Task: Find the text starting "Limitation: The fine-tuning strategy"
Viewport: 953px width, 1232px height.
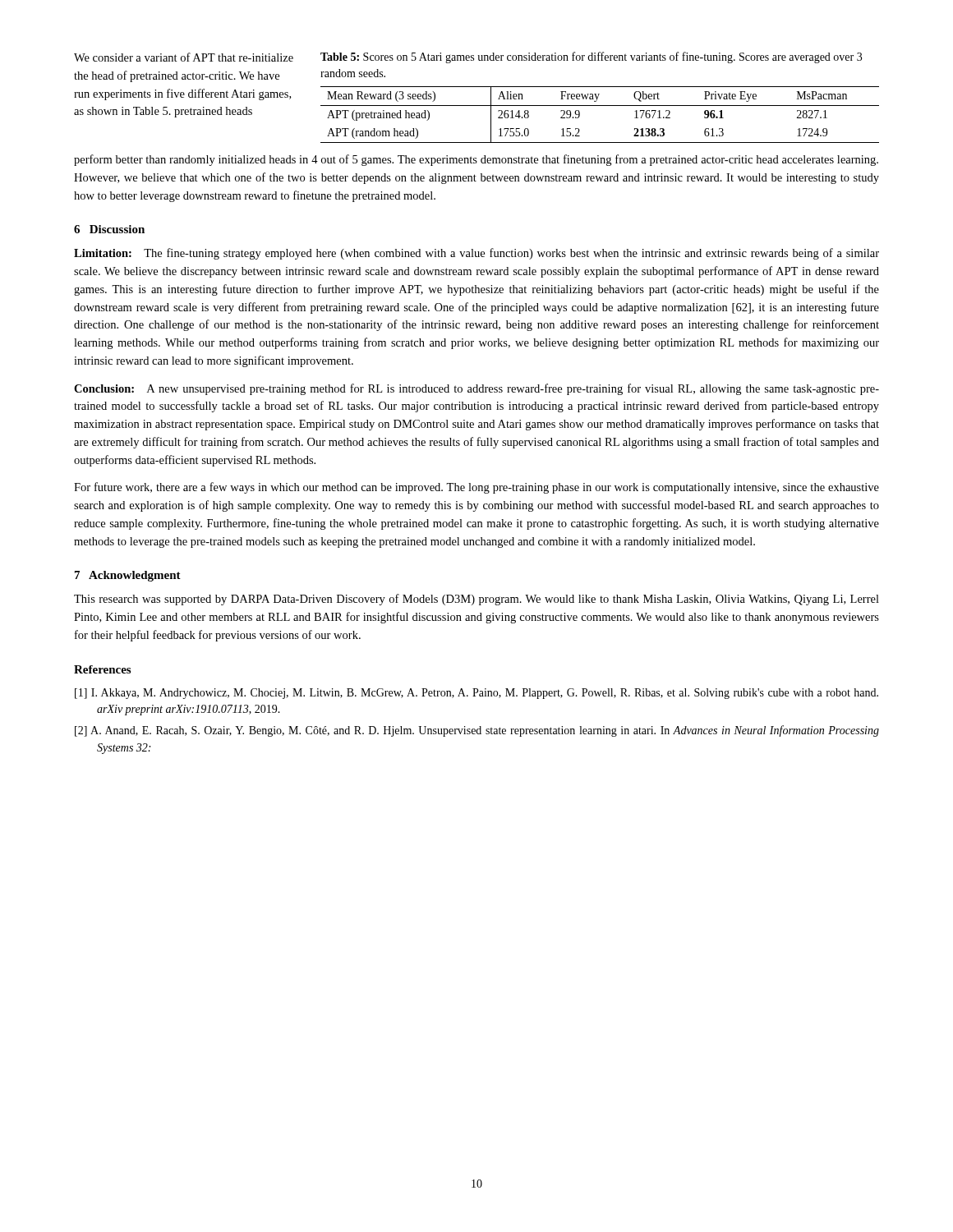Action: [476, 307]
